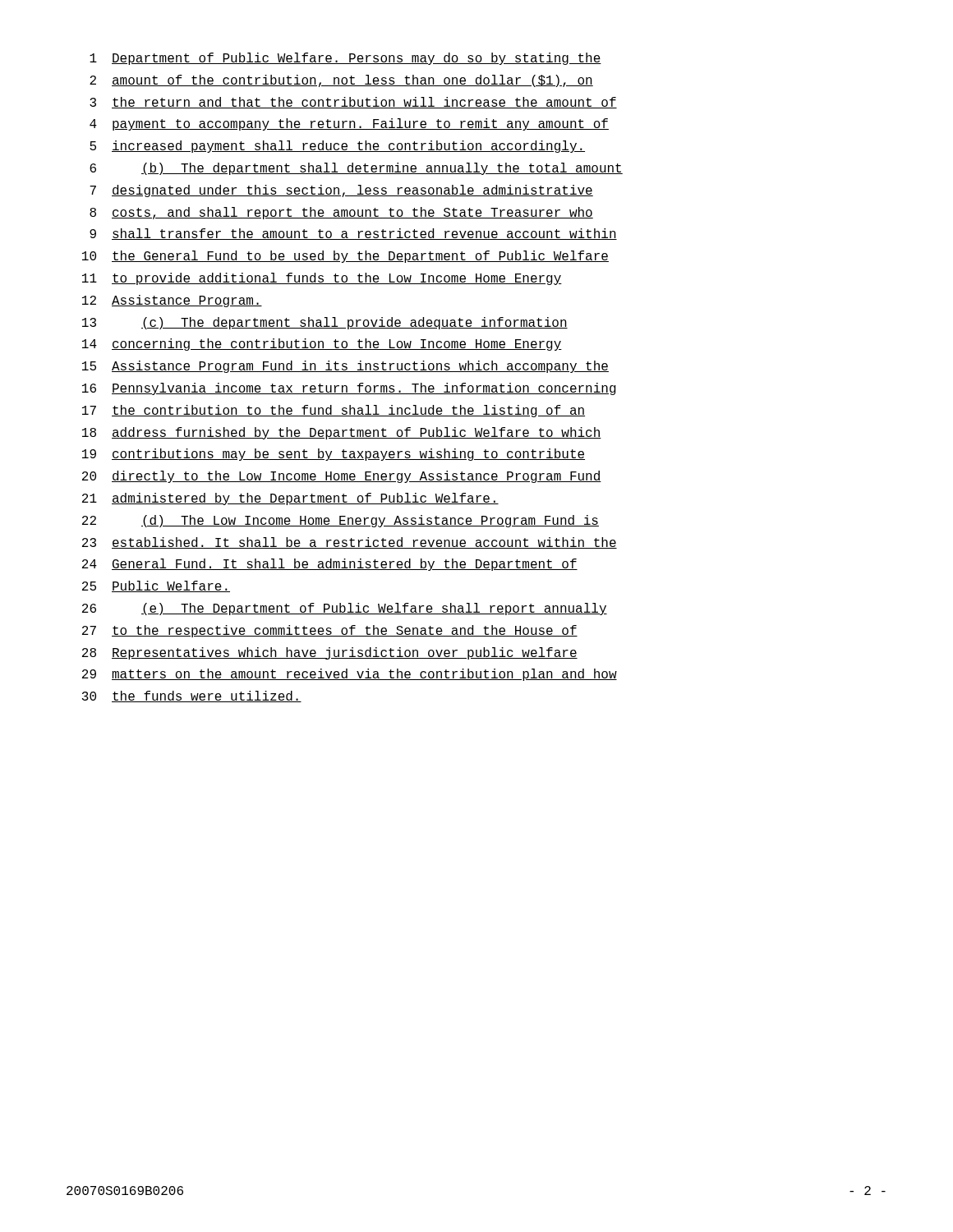Locate the passage starting "28 Representatives which have jurisdiction"

click(476, 654)
